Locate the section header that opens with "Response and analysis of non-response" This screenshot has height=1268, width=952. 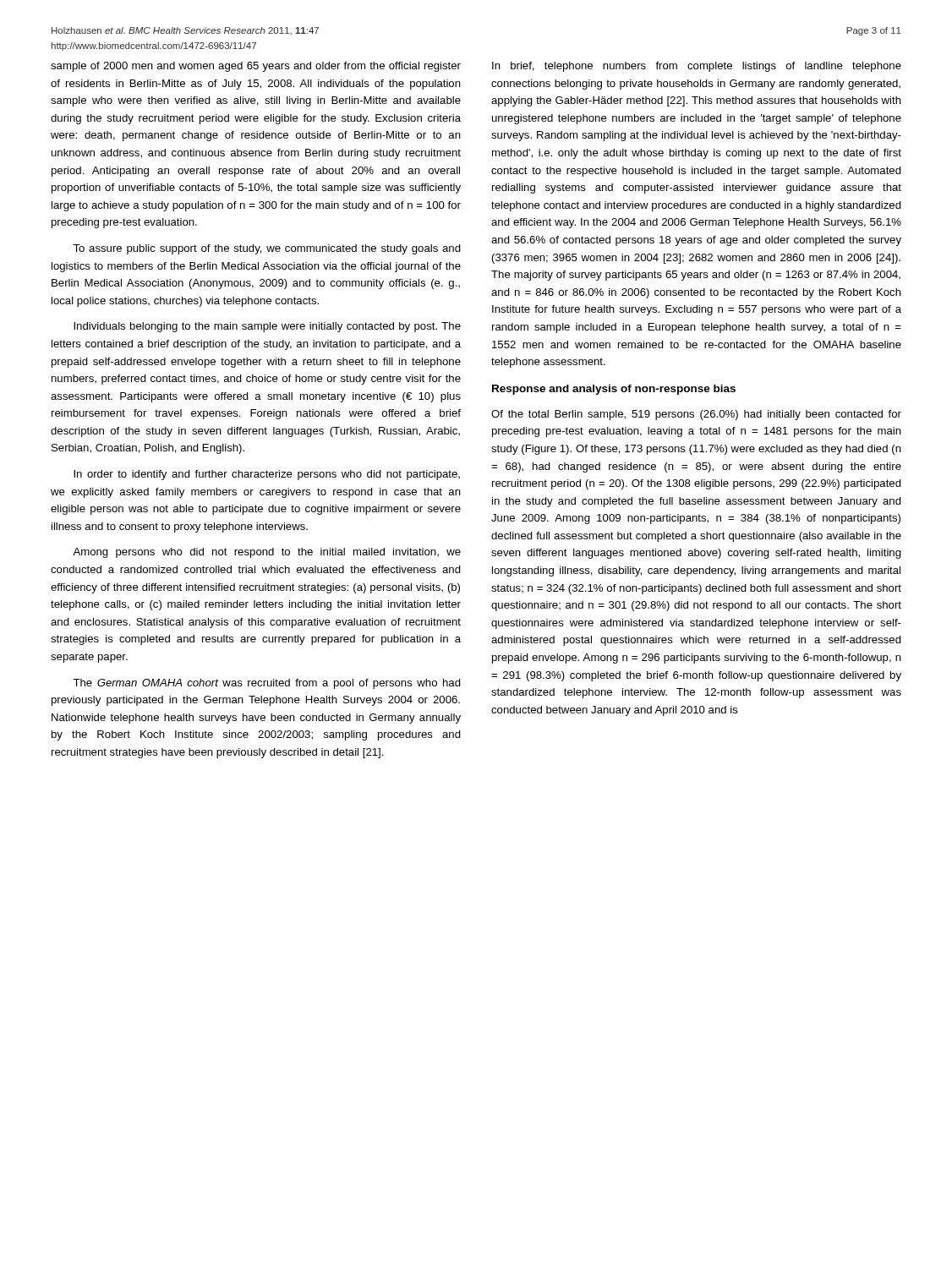(x=696, y=388)
